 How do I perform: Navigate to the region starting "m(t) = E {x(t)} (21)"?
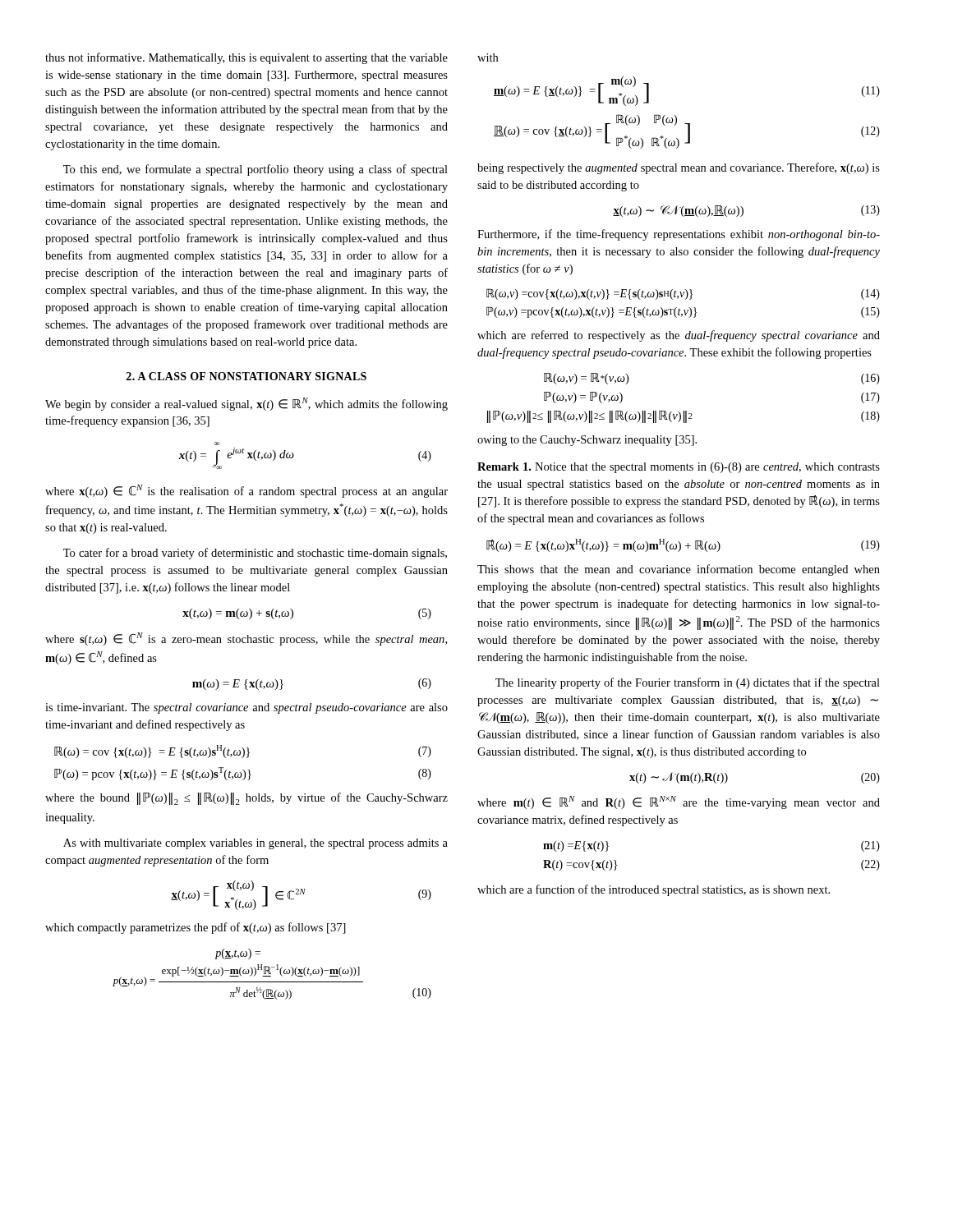(x=573, y=846)
